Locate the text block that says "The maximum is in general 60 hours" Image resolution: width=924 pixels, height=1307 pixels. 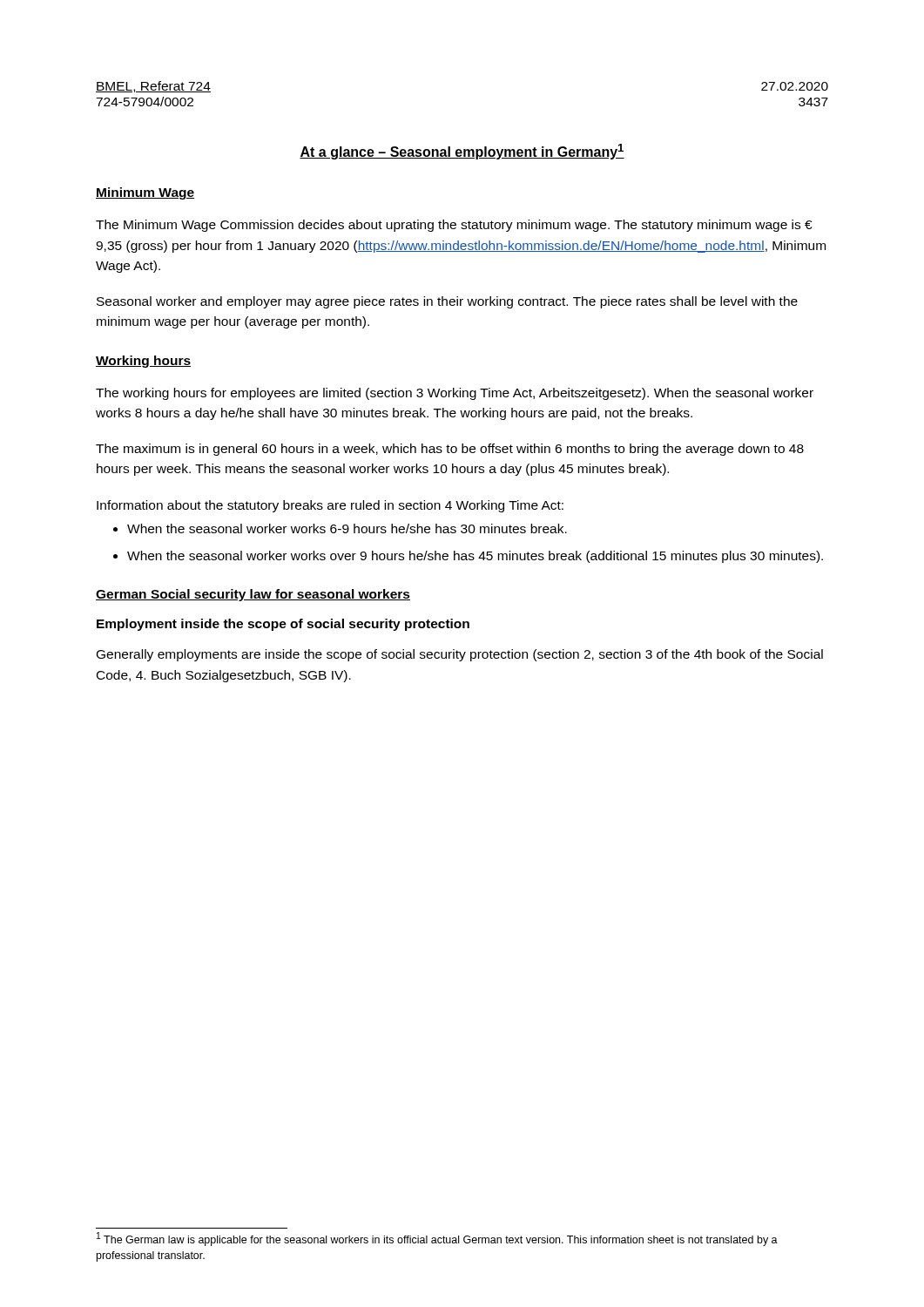pyautogui.click(x=450, y=458)
